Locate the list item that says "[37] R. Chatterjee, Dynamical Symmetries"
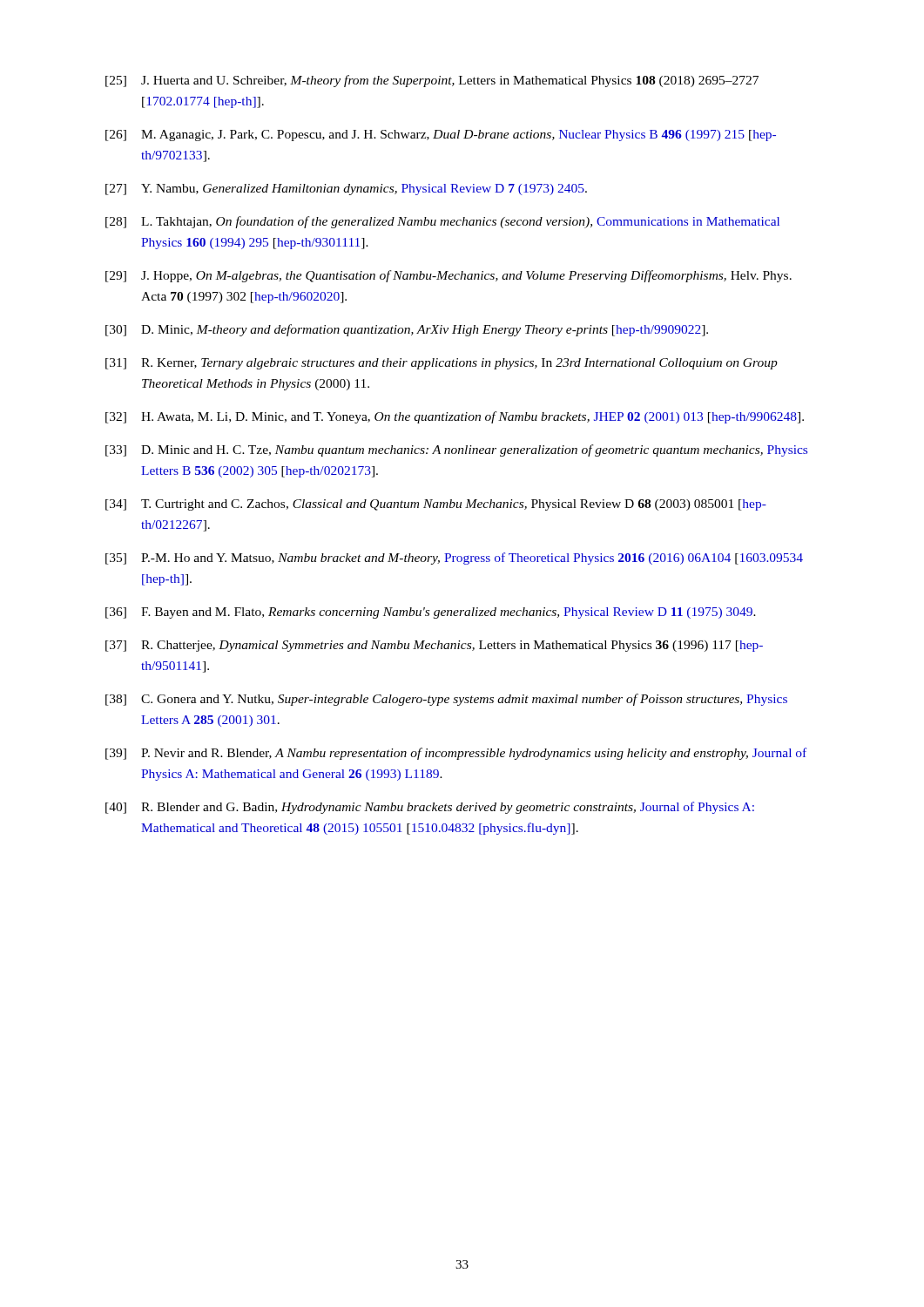The height and width of the screenshot is (1307, 924). coord(462,656)
